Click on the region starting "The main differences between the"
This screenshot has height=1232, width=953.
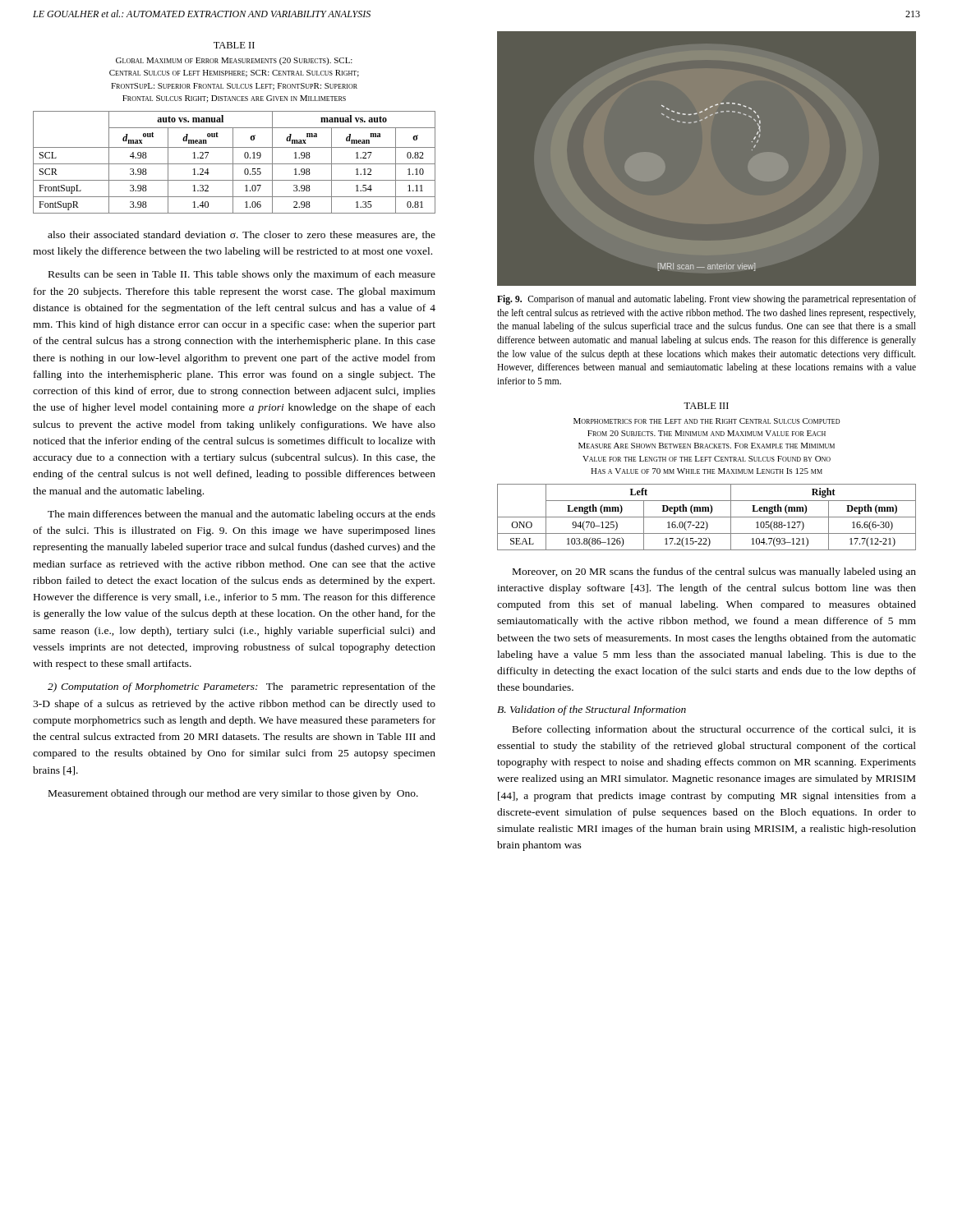pyautogui.click(x=234, y=589)
